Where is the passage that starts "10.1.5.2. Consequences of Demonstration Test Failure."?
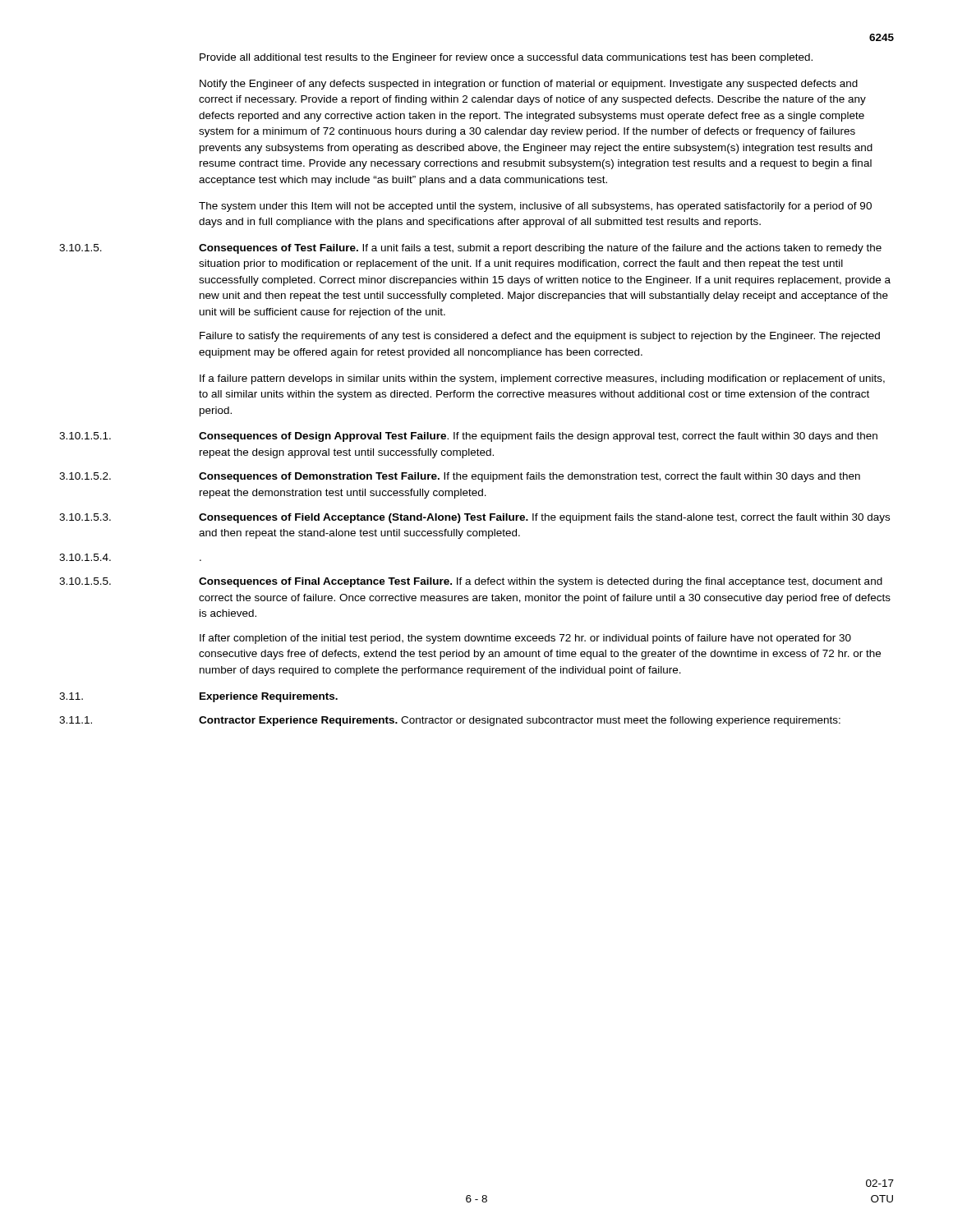 476,484
